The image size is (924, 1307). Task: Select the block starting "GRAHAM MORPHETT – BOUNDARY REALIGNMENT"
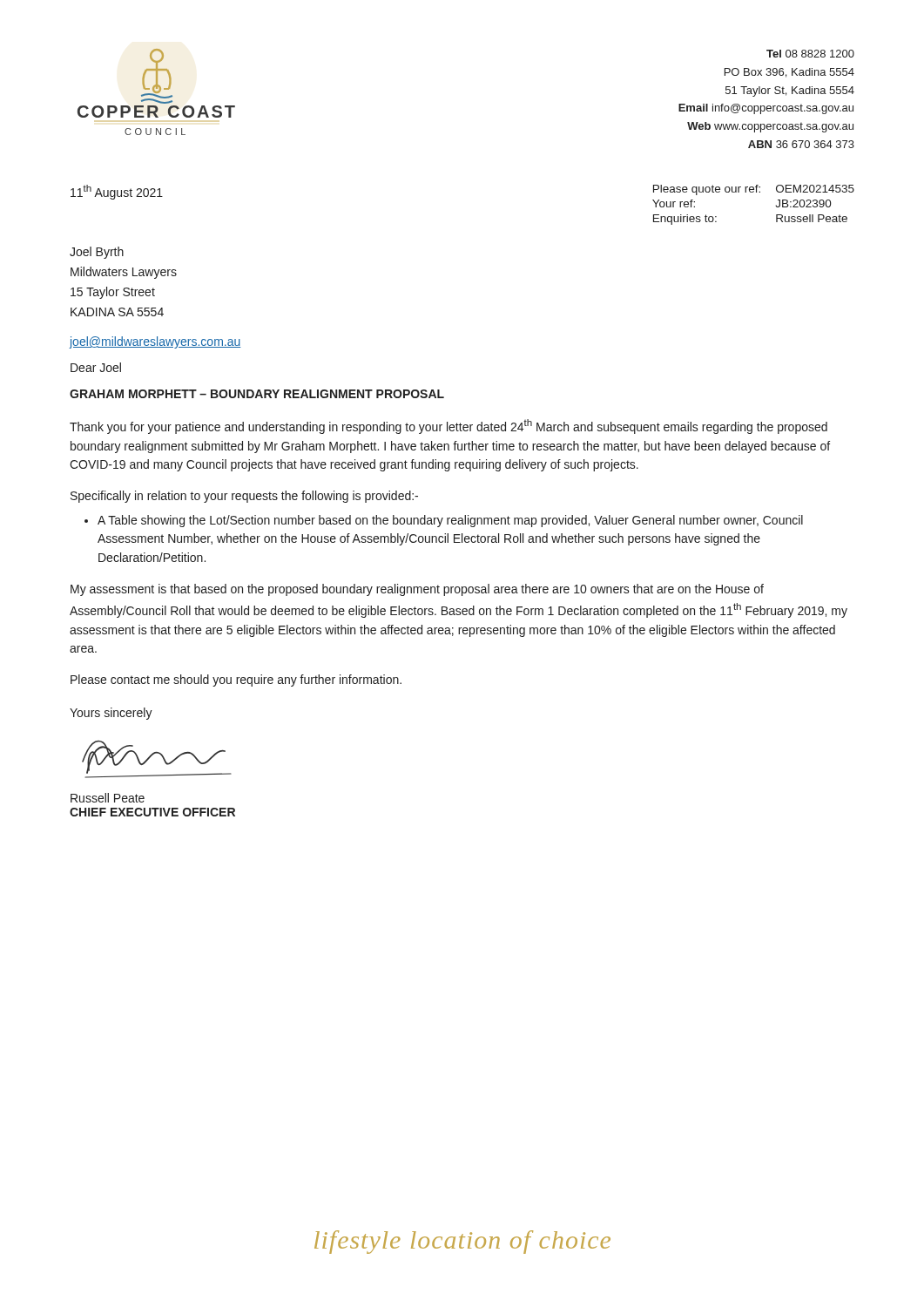point(257,394)
